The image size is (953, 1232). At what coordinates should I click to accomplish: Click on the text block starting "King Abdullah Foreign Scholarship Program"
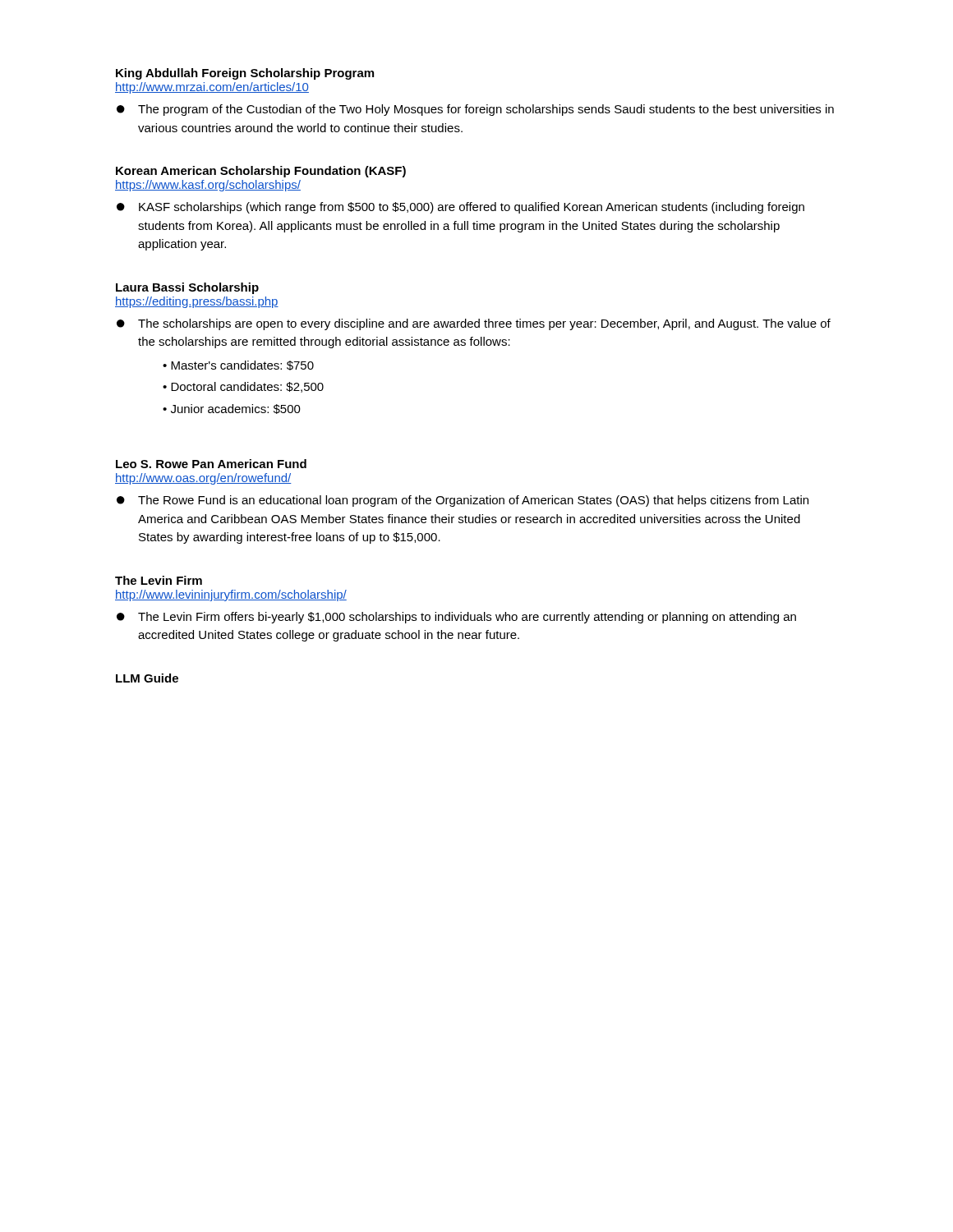[x=245, y=73]
